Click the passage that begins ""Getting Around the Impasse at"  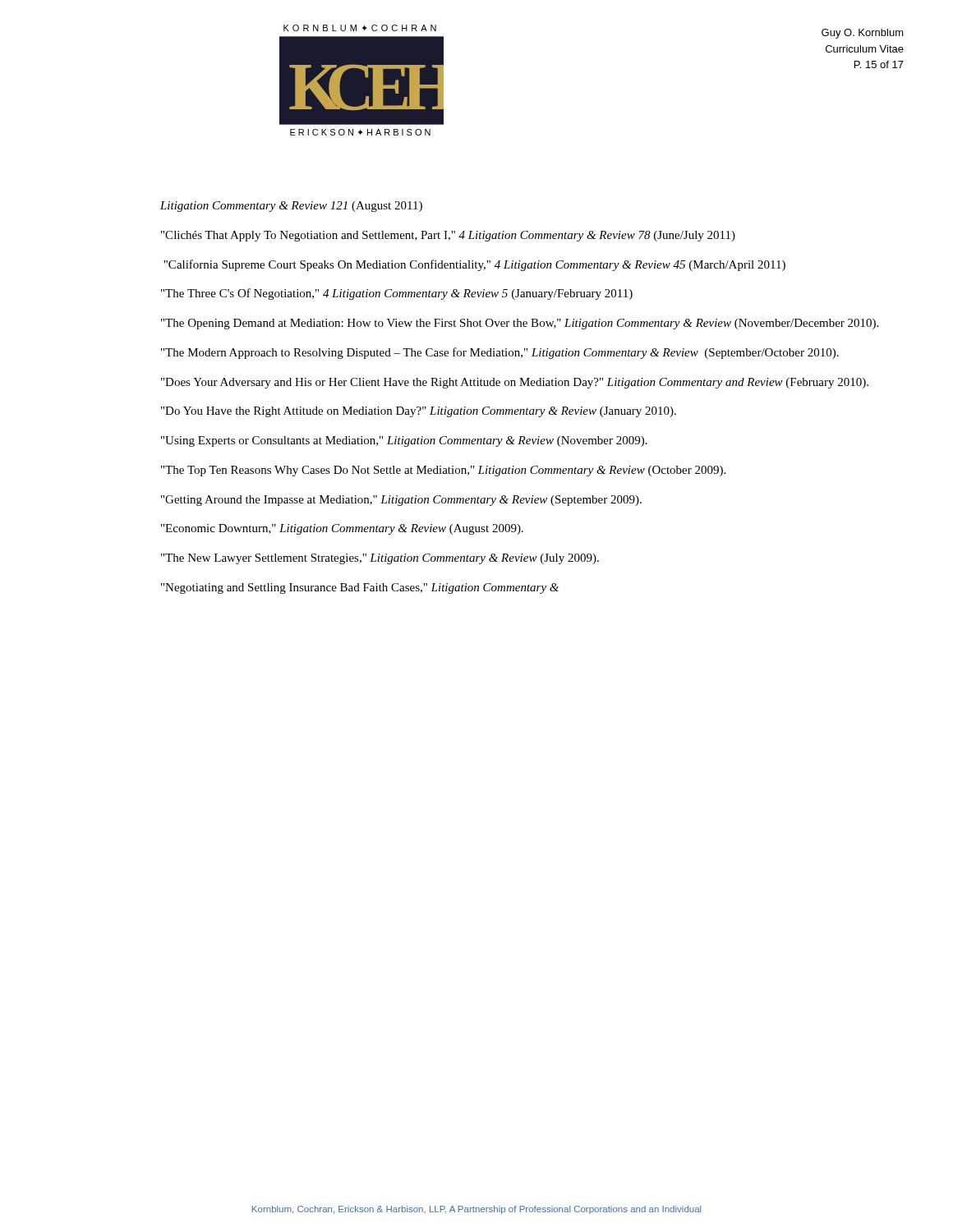click(x=401, y=499)
